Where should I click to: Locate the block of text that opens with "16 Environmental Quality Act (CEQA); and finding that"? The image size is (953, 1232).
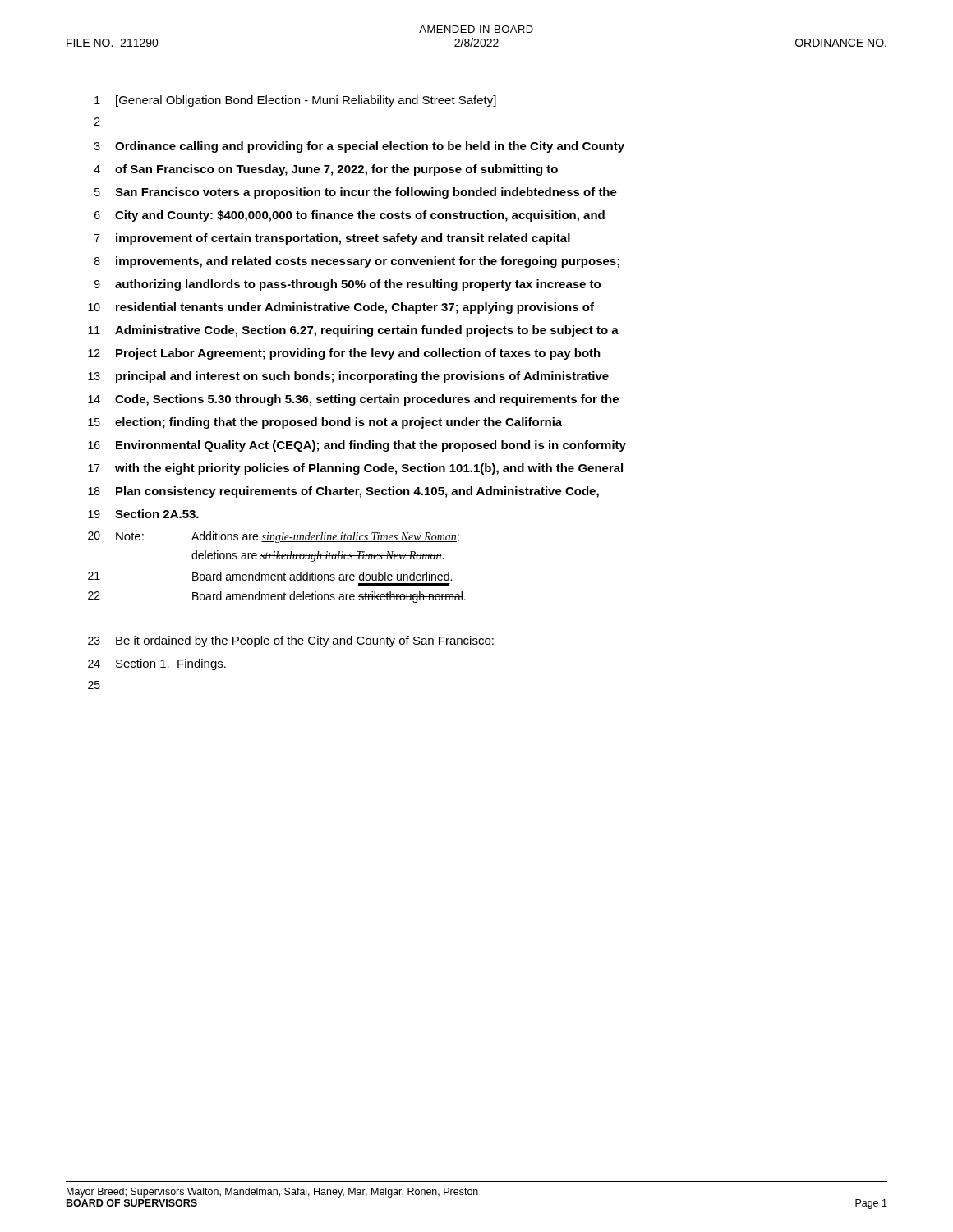coord(476,445)
